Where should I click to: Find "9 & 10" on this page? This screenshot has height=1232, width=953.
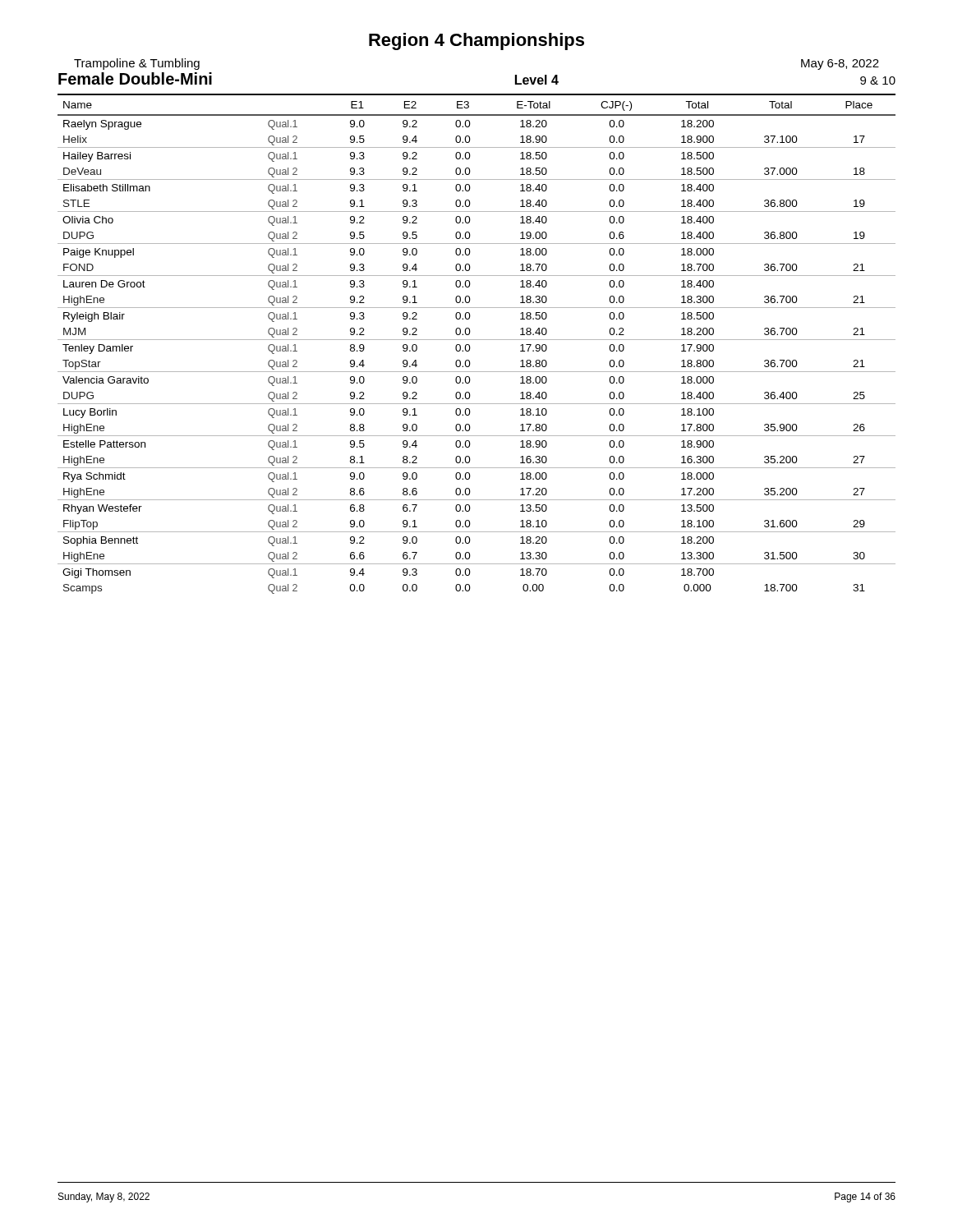click(x=878, y=80)
